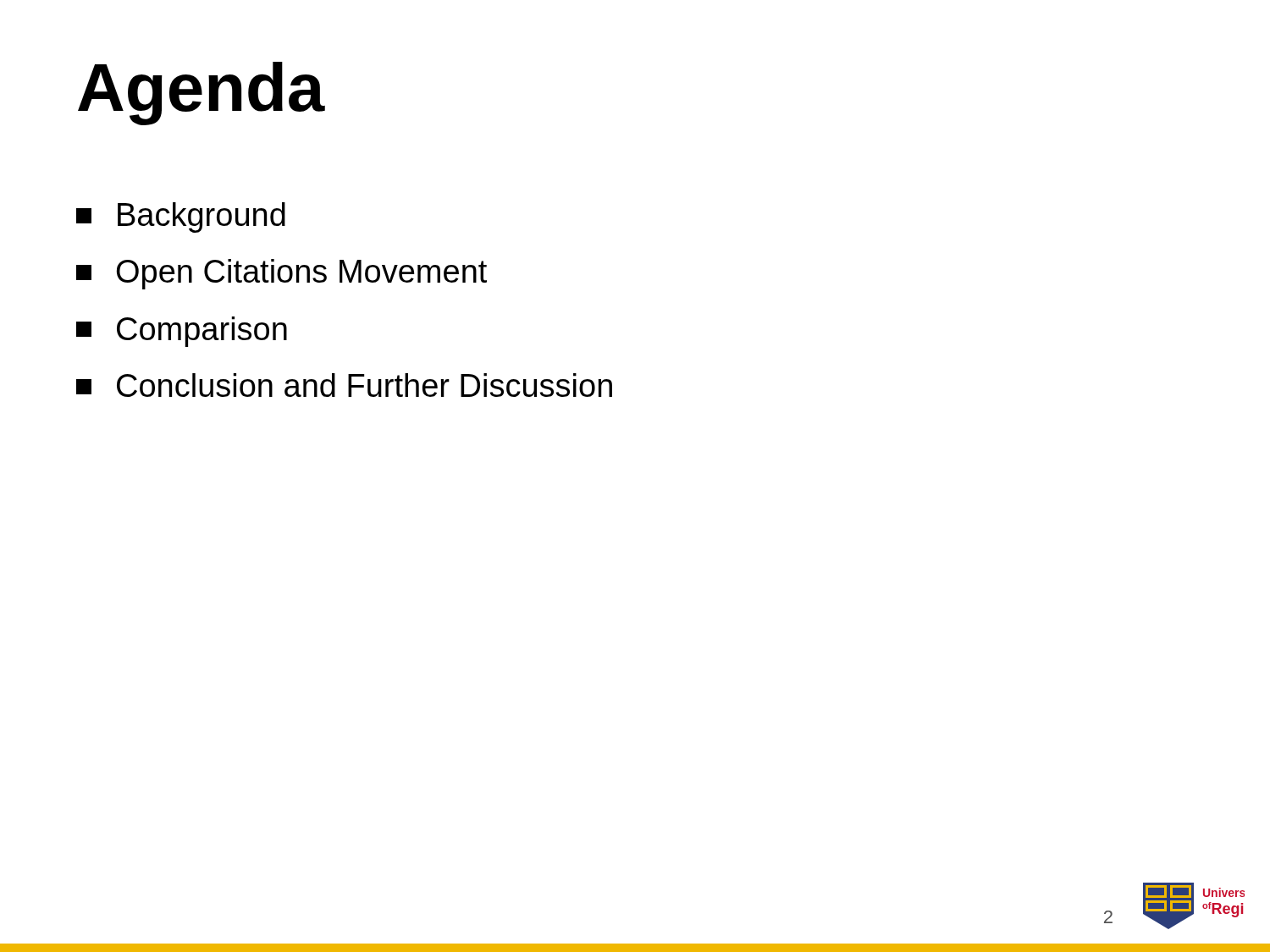1270x952 pixels.
Task: Locate the list item that says "Open Citations Movement"
Action: coord(282,272)
